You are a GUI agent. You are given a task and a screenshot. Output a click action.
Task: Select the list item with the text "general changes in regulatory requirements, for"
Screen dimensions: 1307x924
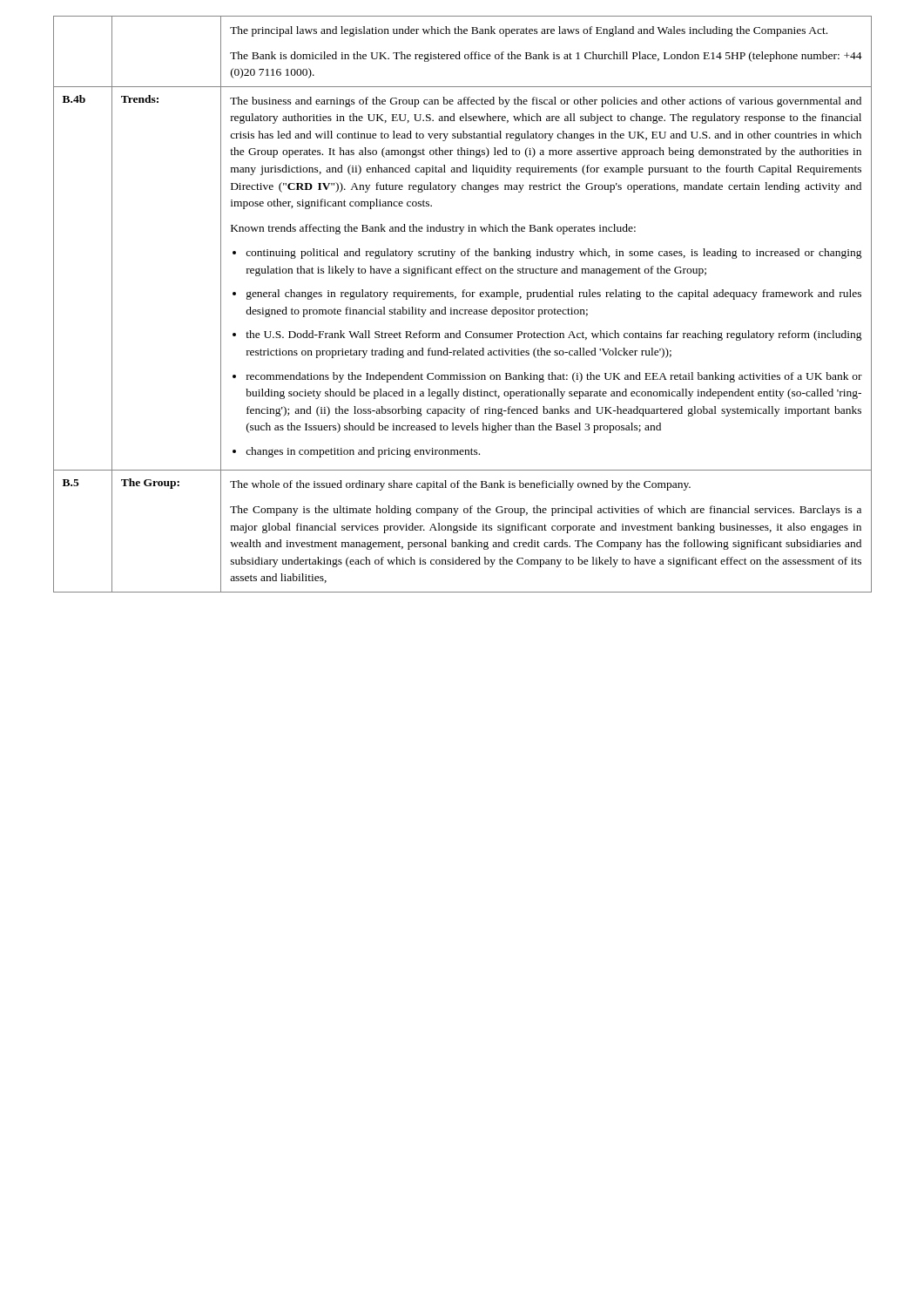point(554,302)
